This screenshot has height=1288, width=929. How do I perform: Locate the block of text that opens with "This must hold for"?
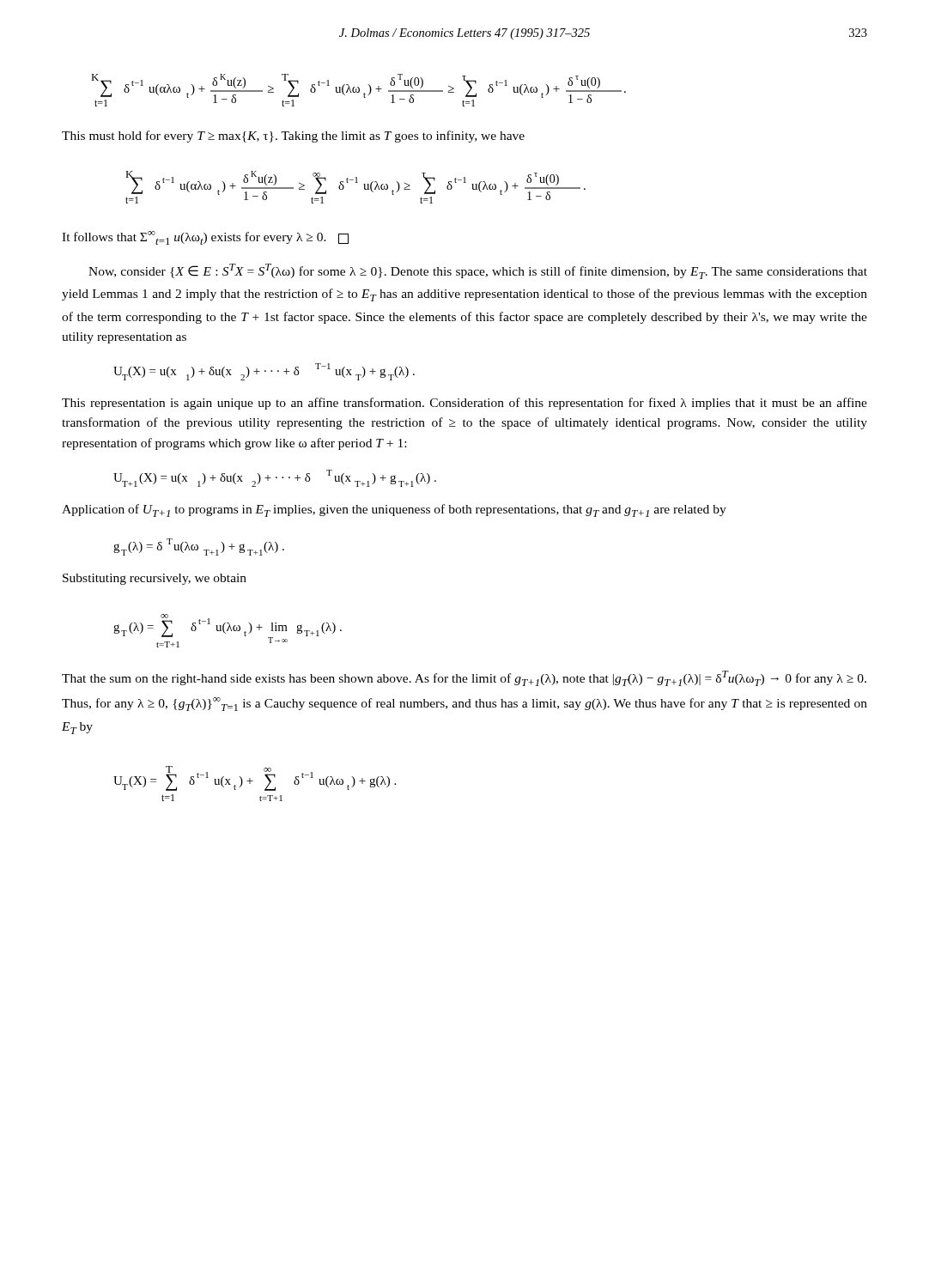pyautogui.click(x=293, y=135)
